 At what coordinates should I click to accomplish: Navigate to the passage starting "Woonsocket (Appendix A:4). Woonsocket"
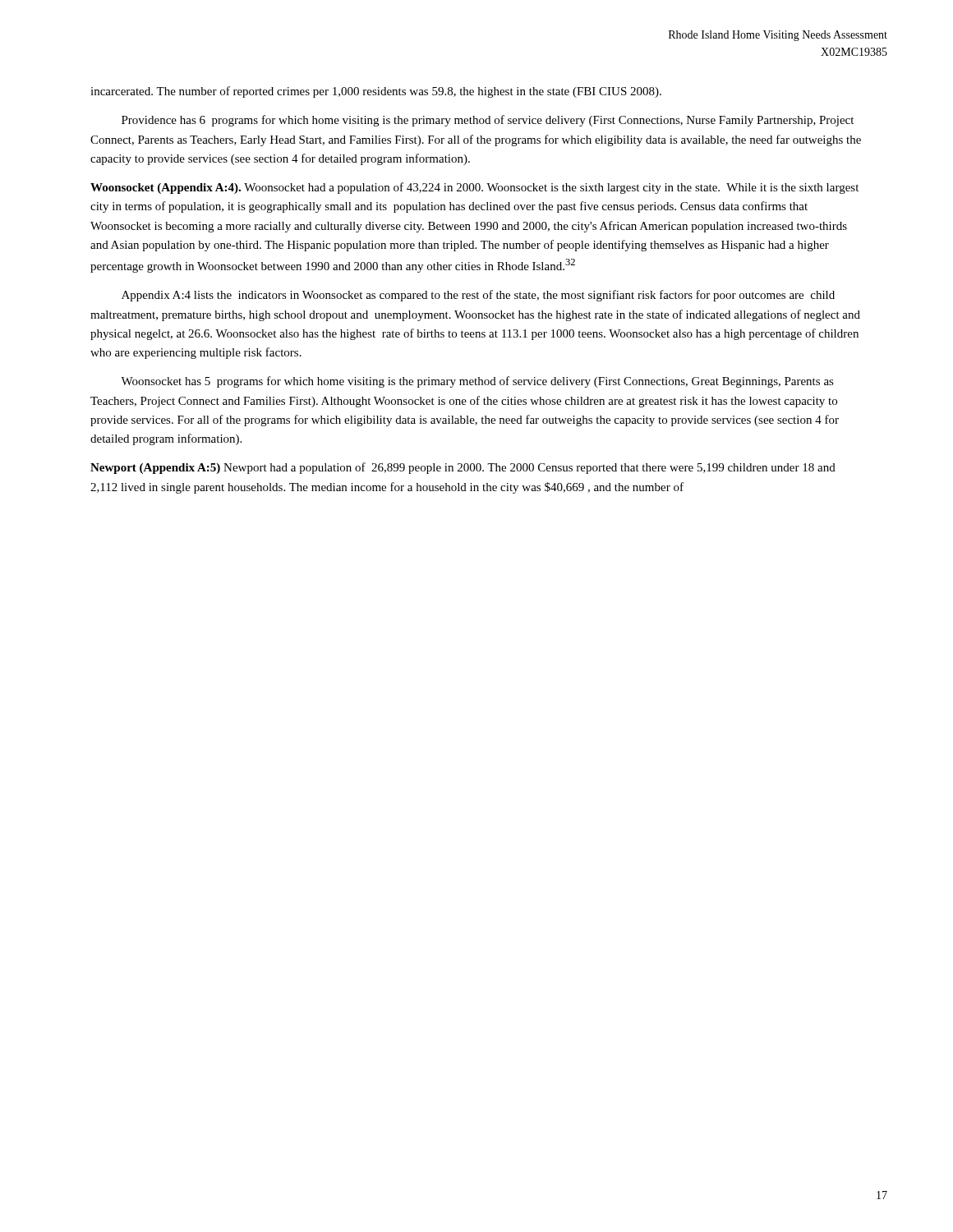pos(475,227)
